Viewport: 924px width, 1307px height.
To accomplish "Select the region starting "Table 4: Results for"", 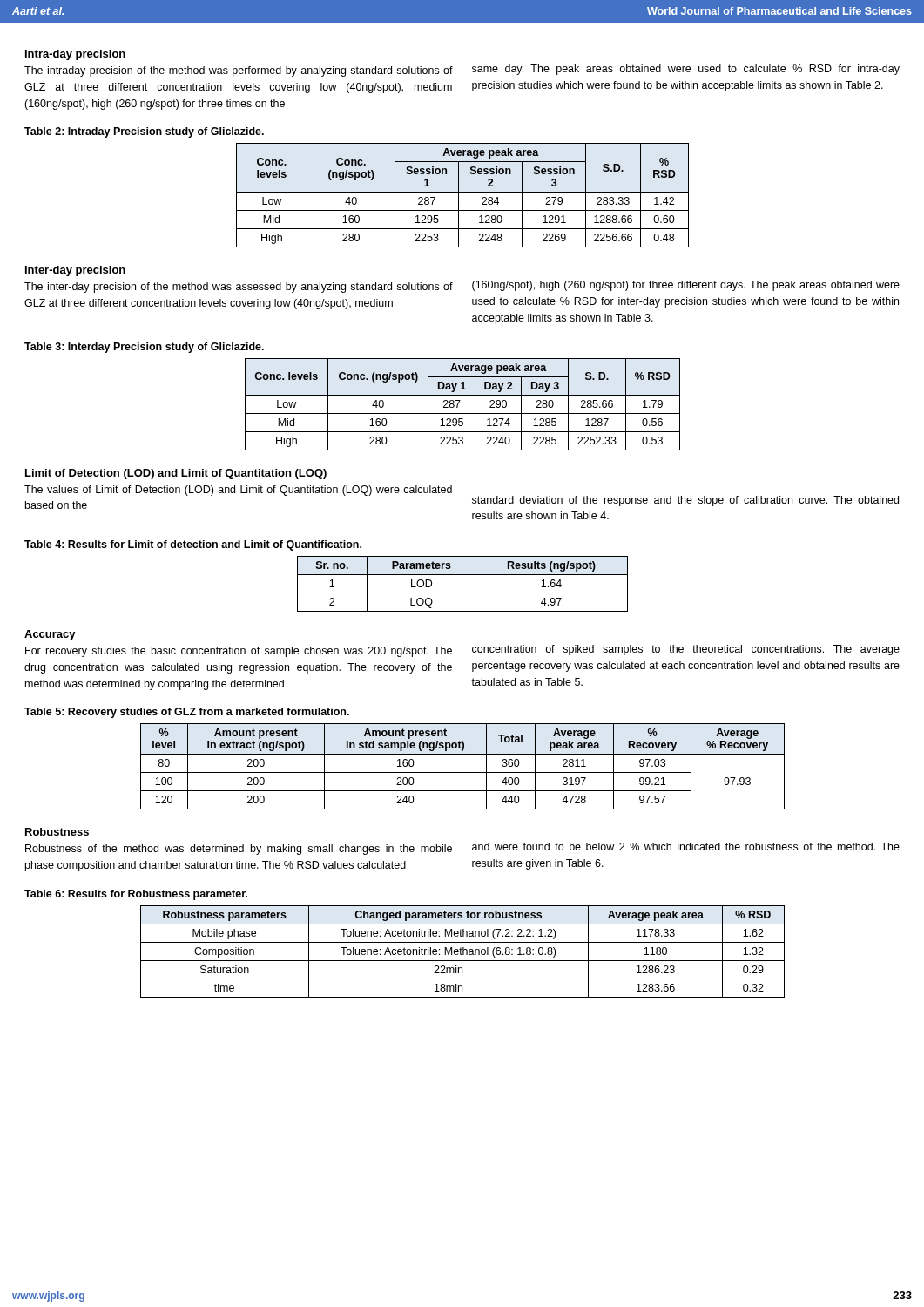I will [x=193, y=545].
